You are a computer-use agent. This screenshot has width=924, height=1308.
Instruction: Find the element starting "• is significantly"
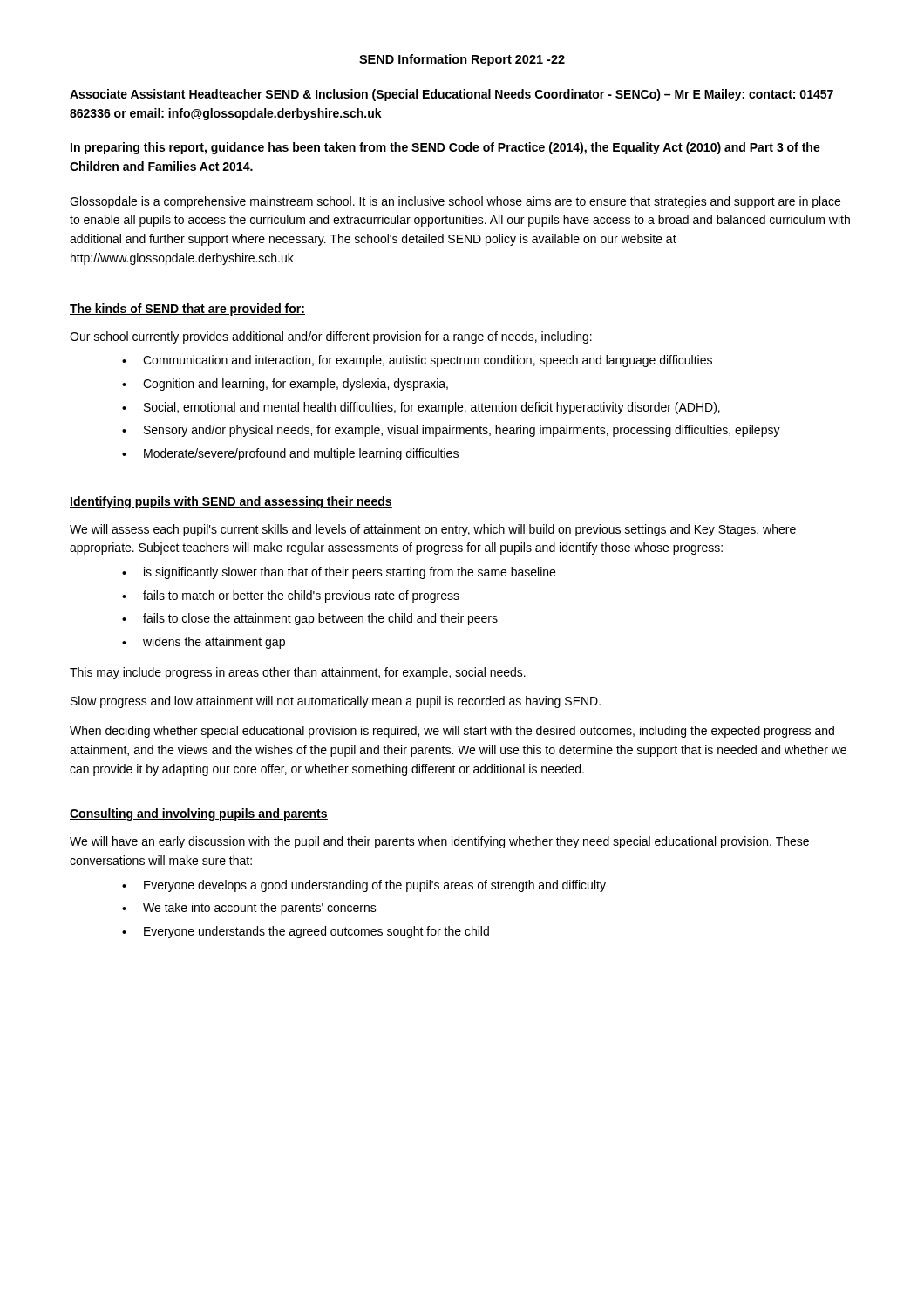tap(488, 573)
